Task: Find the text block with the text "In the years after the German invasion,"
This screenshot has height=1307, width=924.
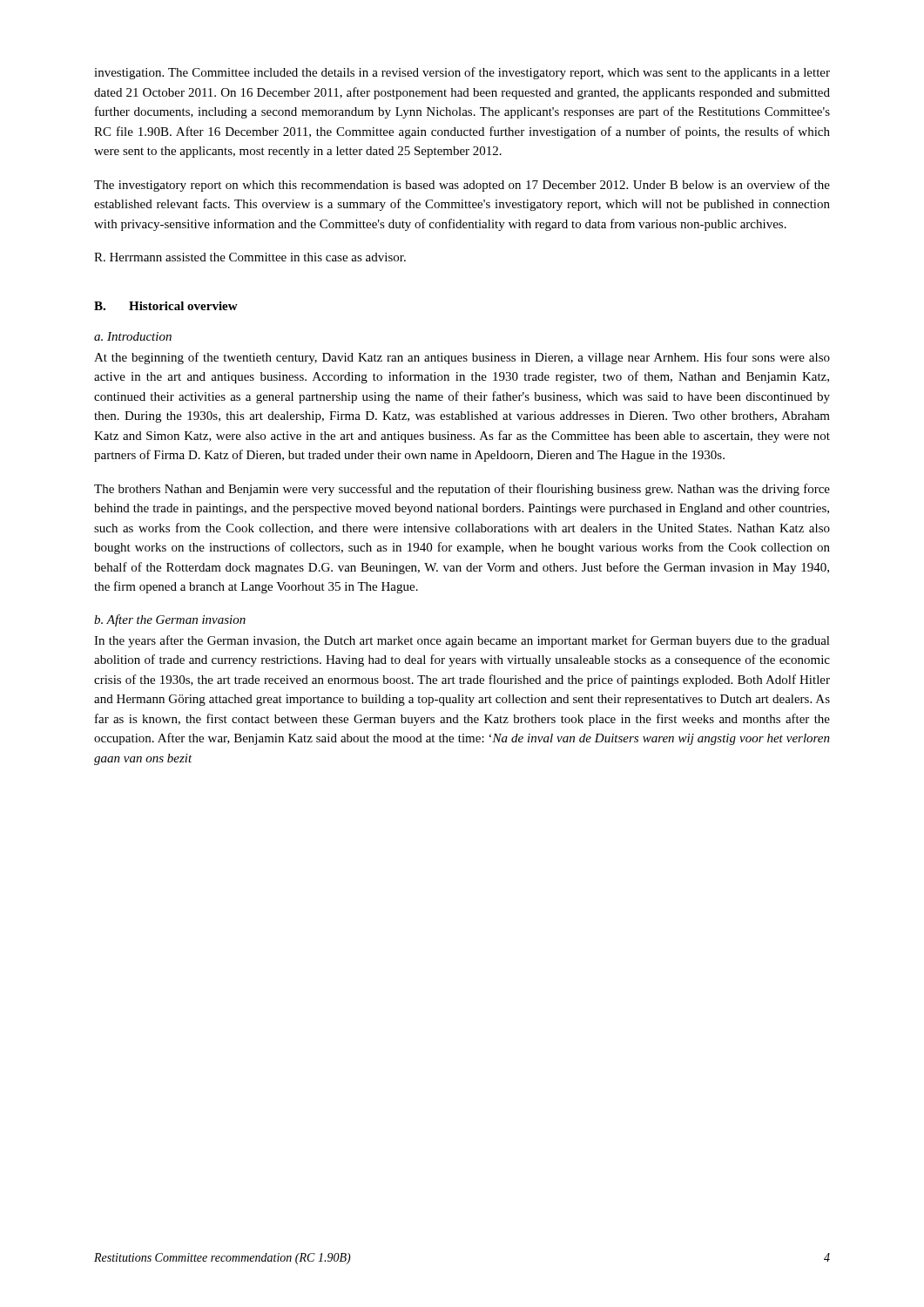Action: [462, 699]
